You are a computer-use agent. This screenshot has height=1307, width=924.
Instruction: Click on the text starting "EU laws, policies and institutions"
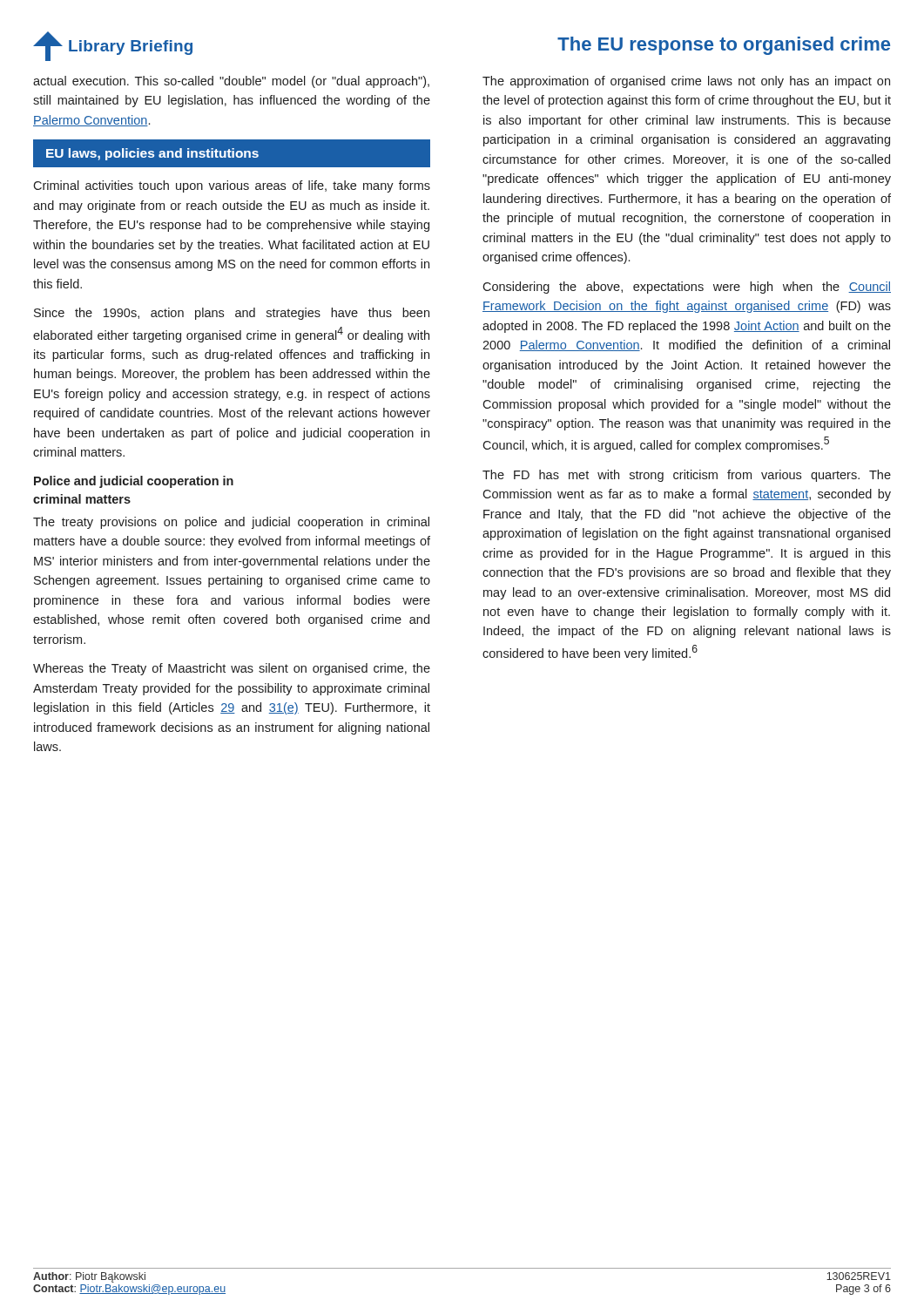click(152, 153)
